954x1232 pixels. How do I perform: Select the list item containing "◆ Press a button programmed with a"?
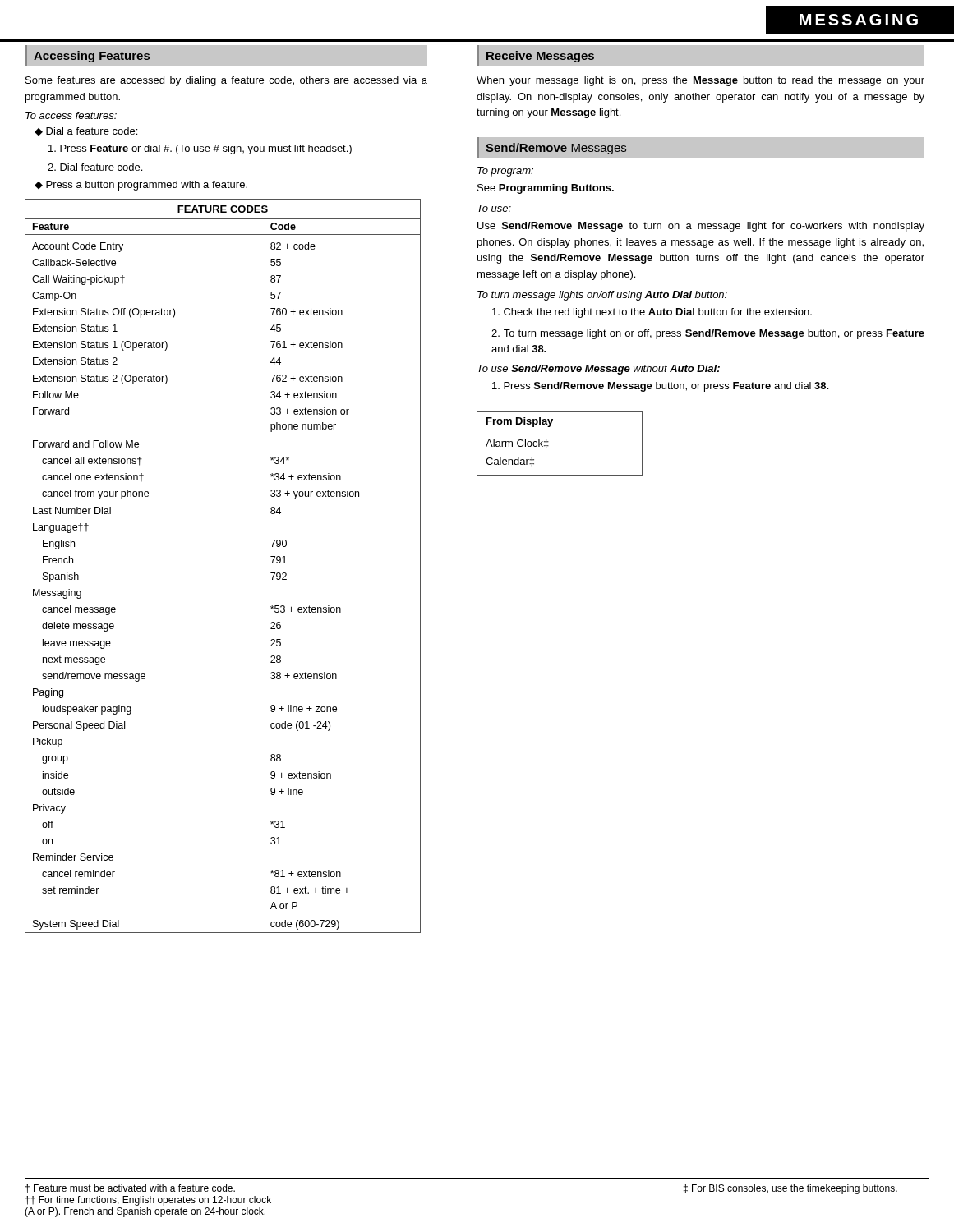[141, 184]
